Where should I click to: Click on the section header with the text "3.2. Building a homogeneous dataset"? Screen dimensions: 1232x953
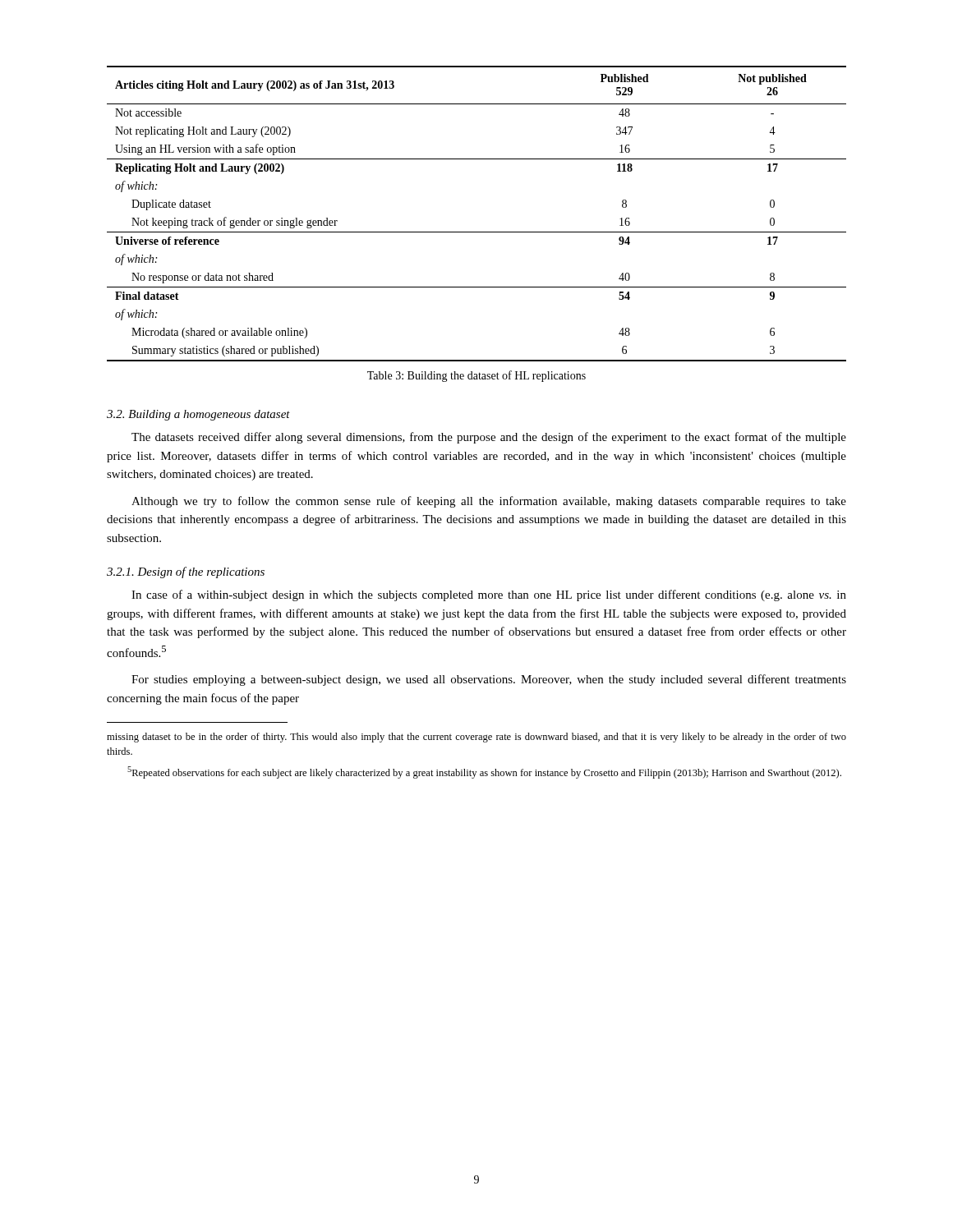click(198, 414)
